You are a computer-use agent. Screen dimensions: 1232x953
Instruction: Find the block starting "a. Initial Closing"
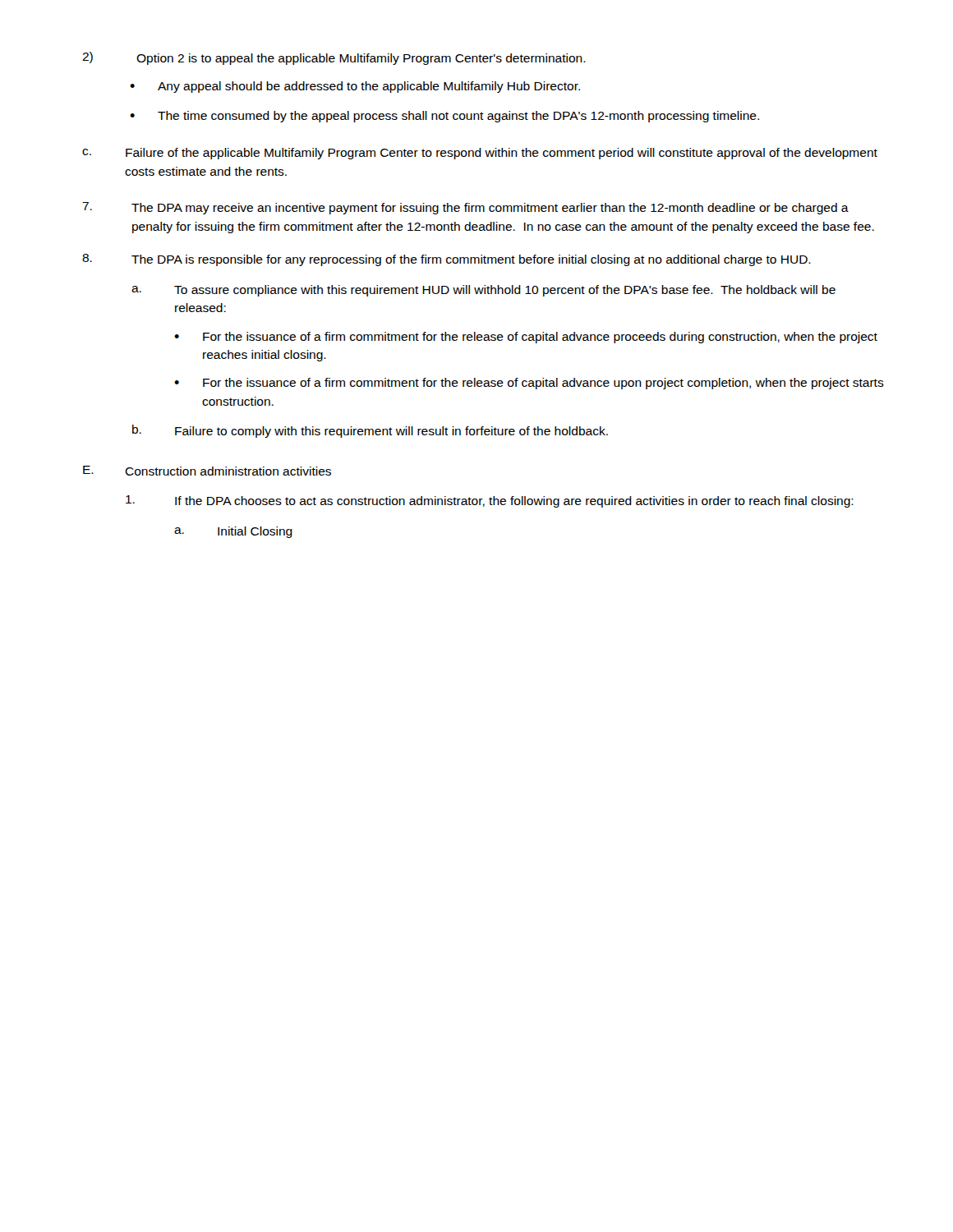pyautogui.click(x=233, y=532)
